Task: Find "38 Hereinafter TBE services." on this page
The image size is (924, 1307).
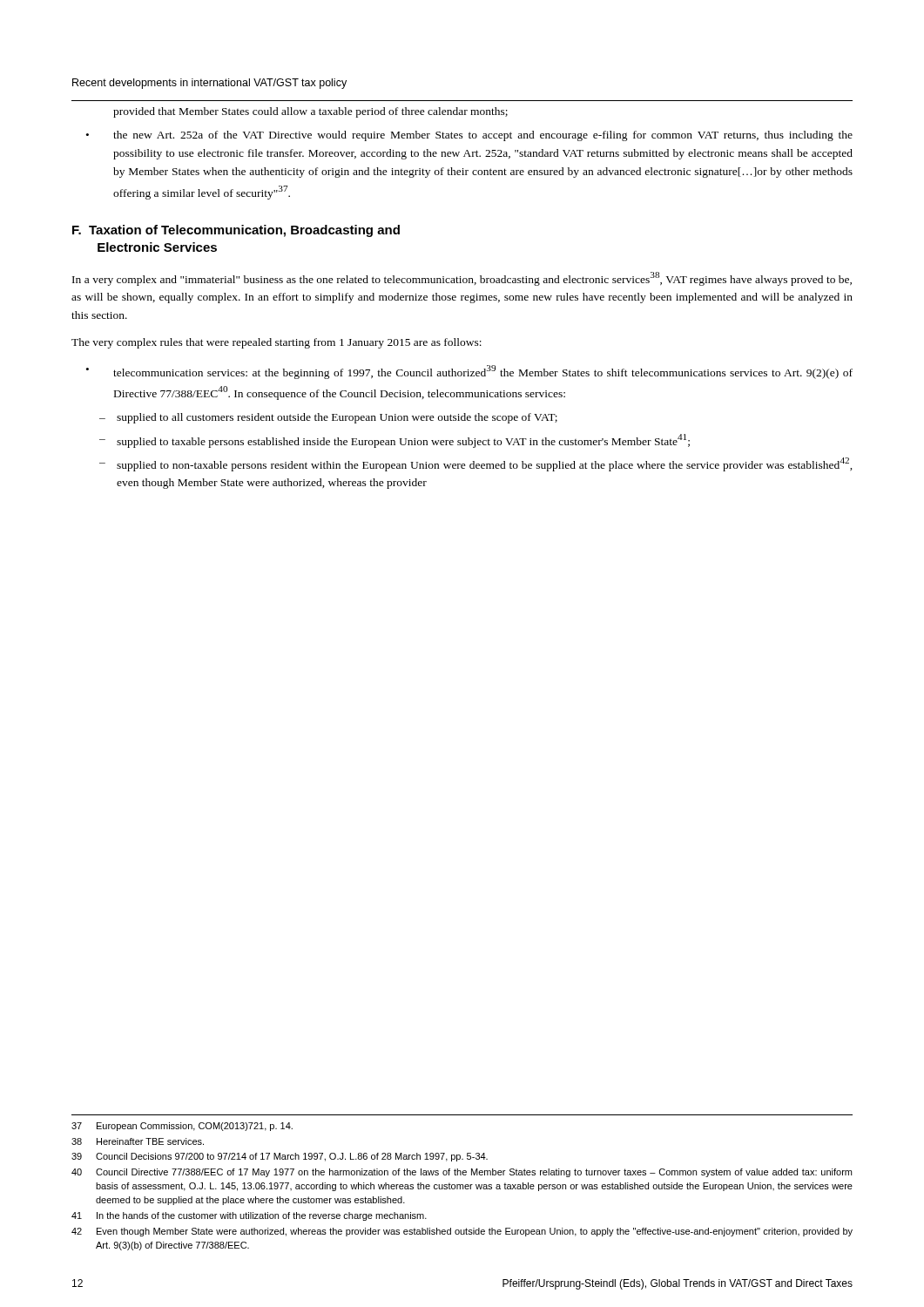Action: tap(462, 1142)
